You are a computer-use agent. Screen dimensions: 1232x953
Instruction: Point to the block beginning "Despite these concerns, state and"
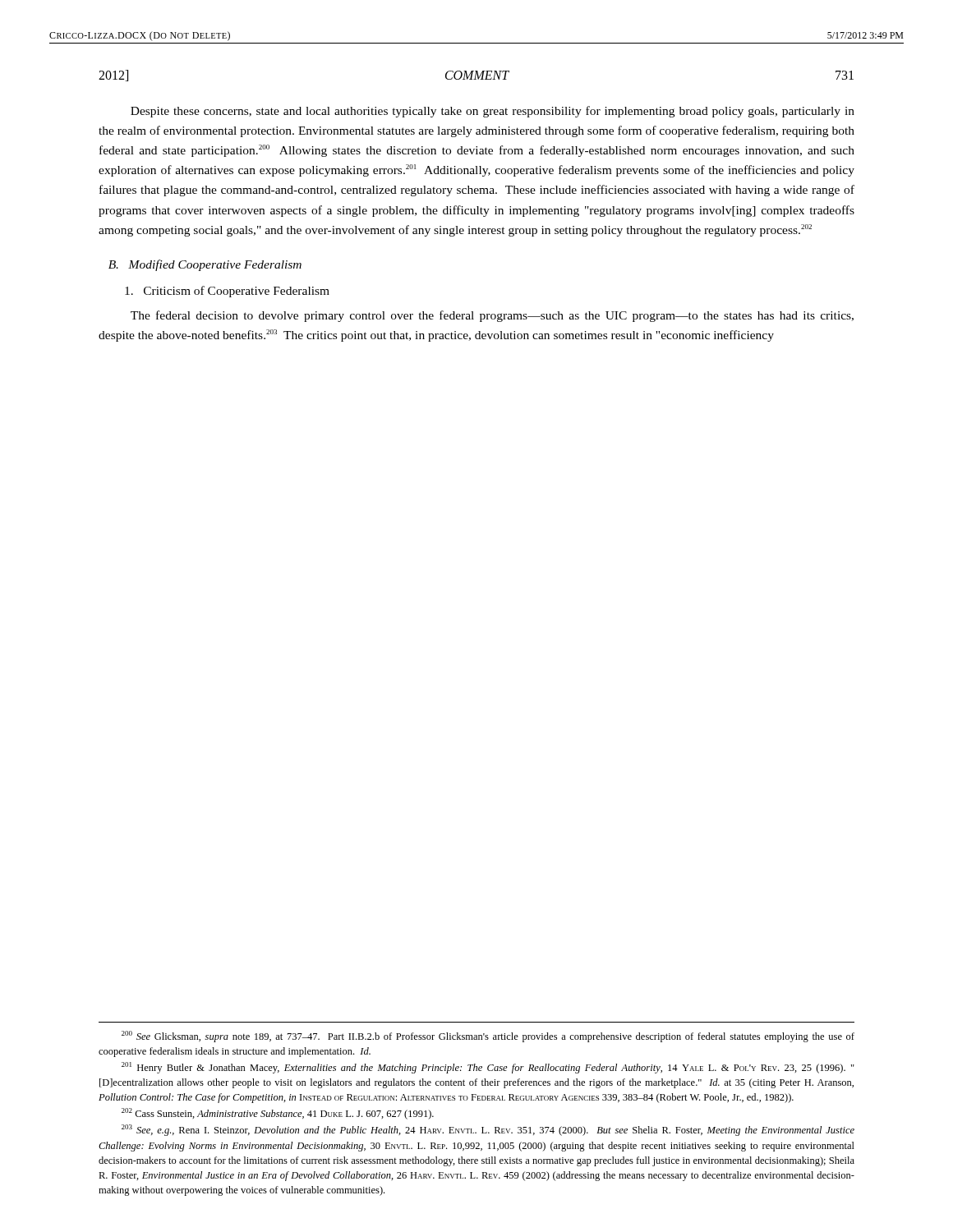(476, 170)
